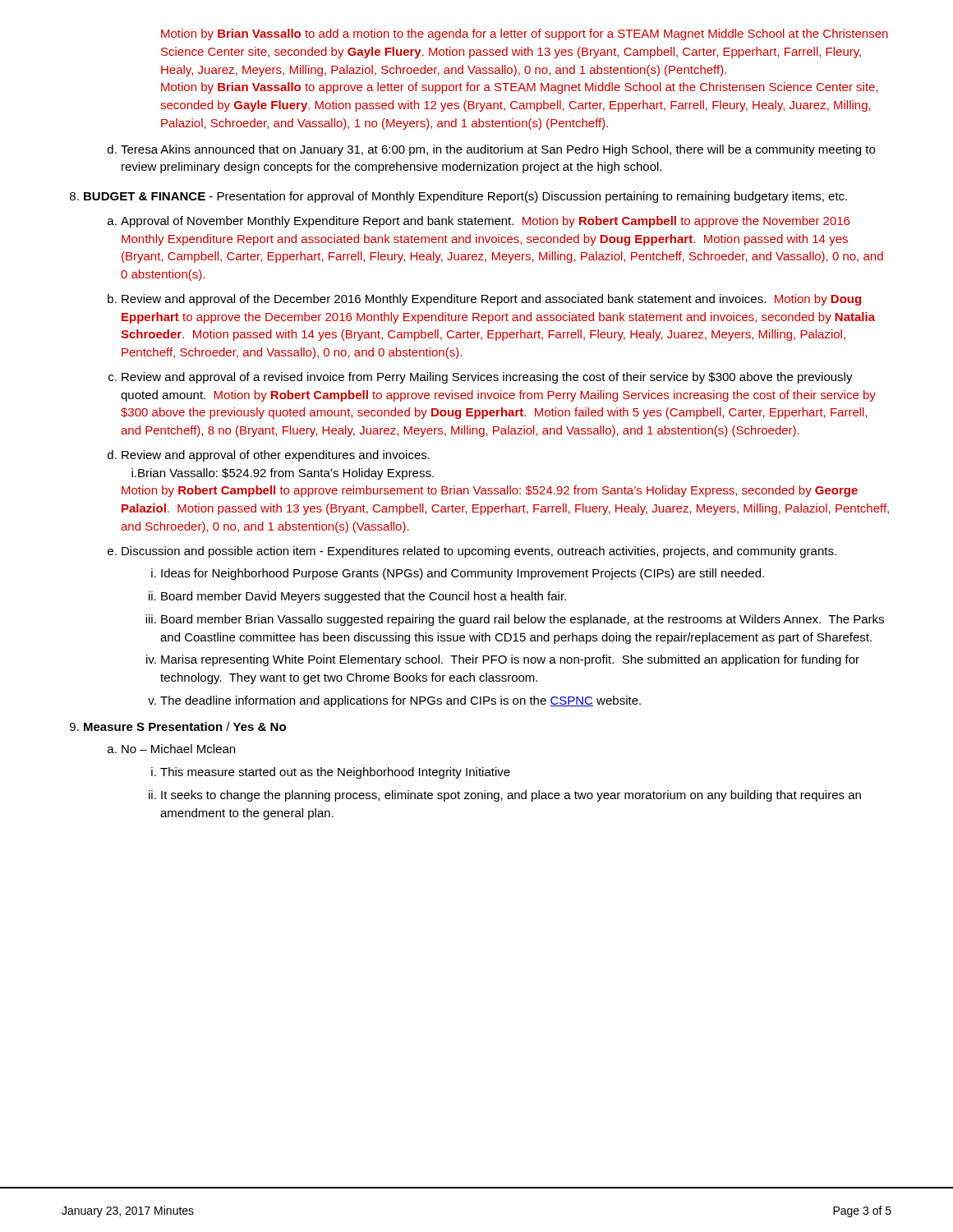This screenshot has height=1232, width=953.
Task: Locate the text "Measure S Presentation / Yes & No"
Action: (x=178, y=726)
